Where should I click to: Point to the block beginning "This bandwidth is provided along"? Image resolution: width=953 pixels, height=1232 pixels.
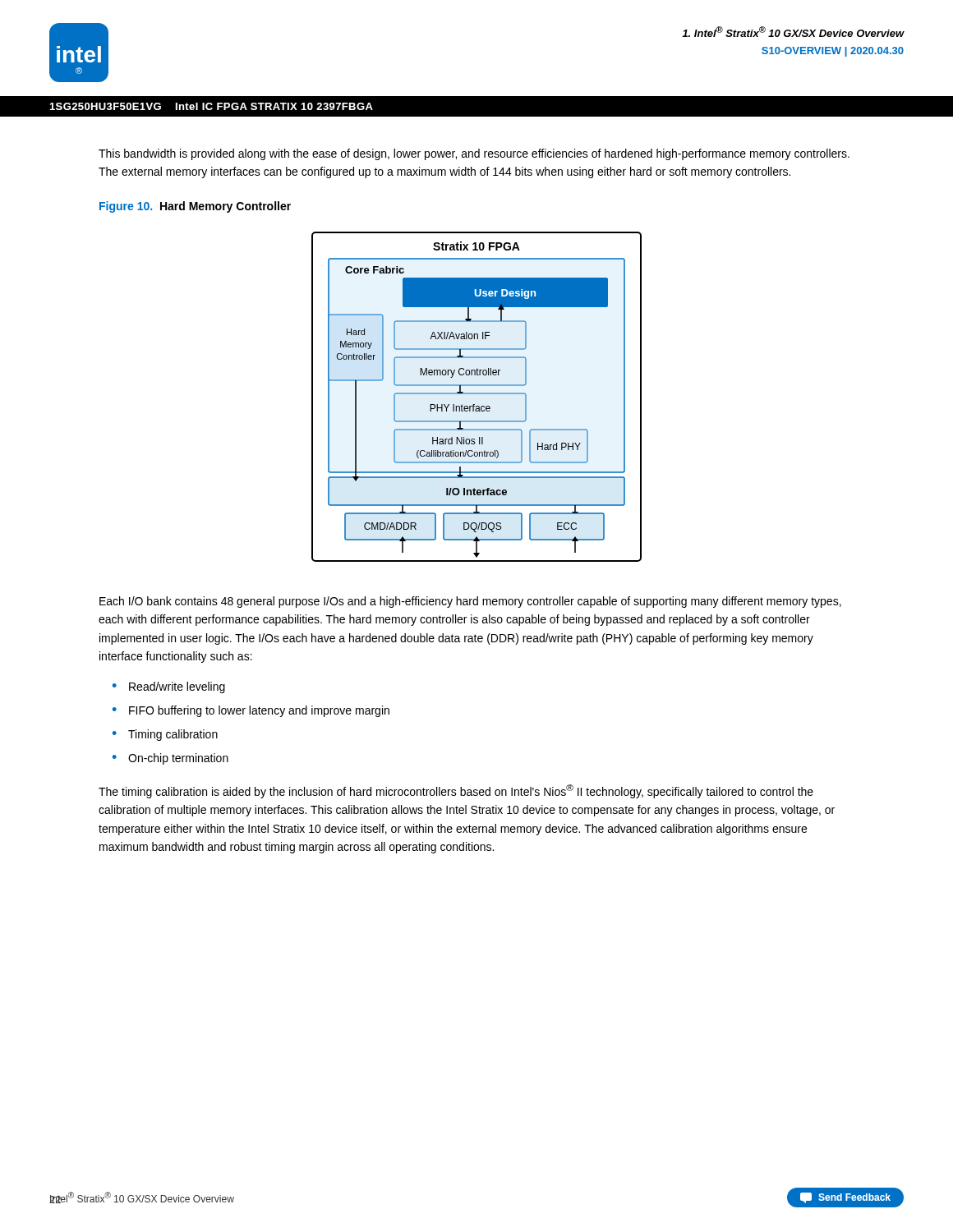(x=474, y=163)
